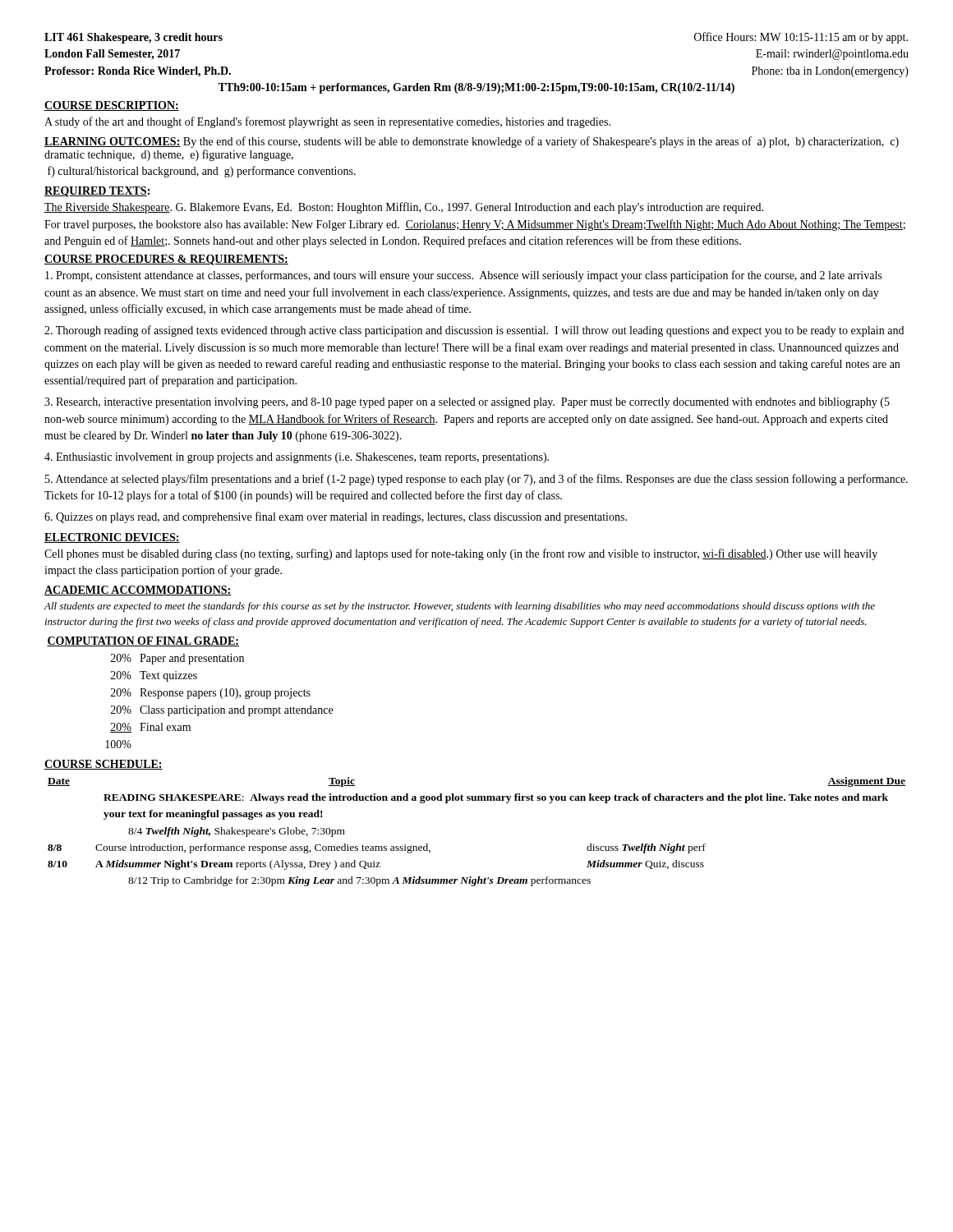Locate the text "COMPUTATION OF FINAL GRADE:"

coord(142,641)
